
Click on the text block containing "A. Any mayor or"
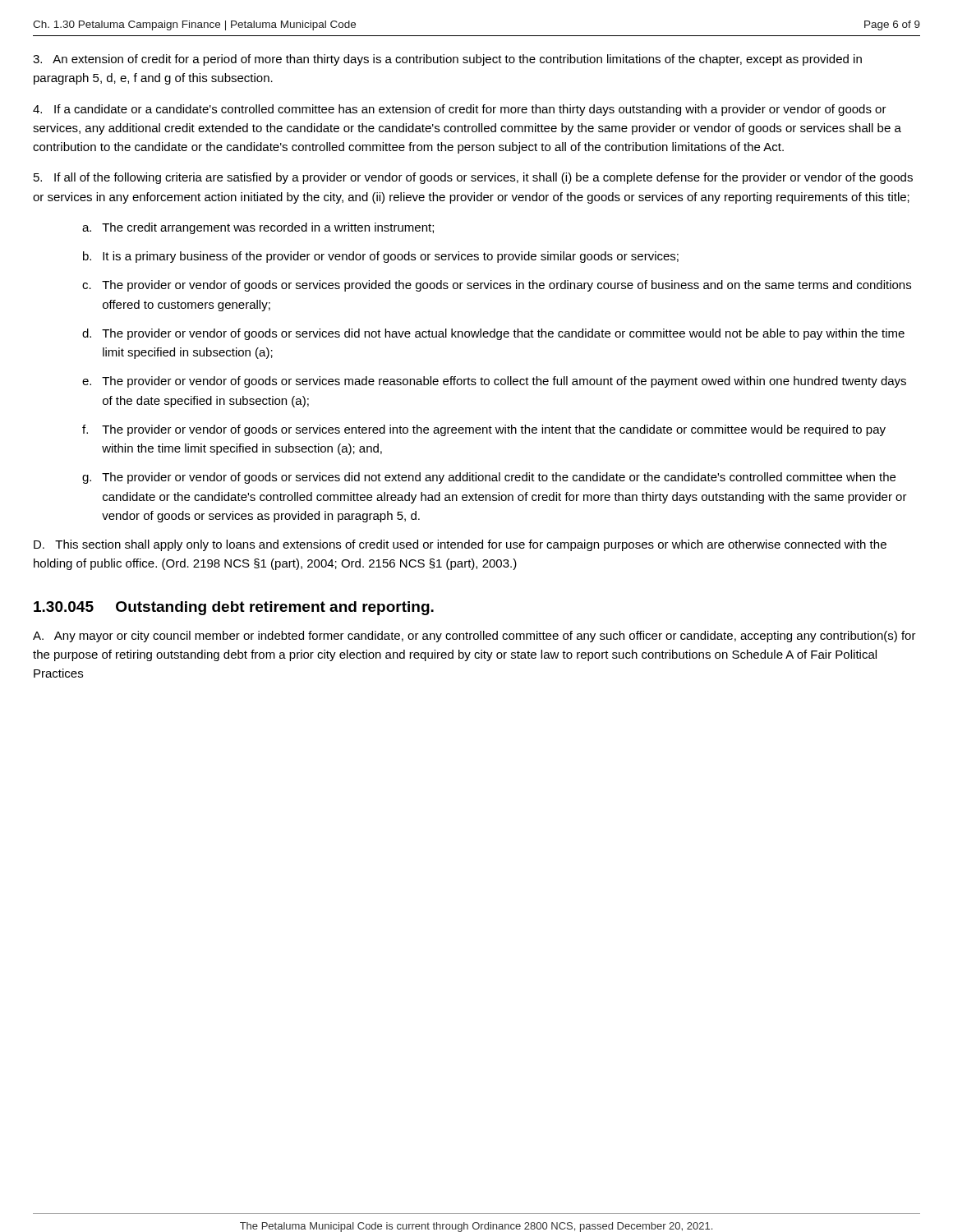(474, 654)
